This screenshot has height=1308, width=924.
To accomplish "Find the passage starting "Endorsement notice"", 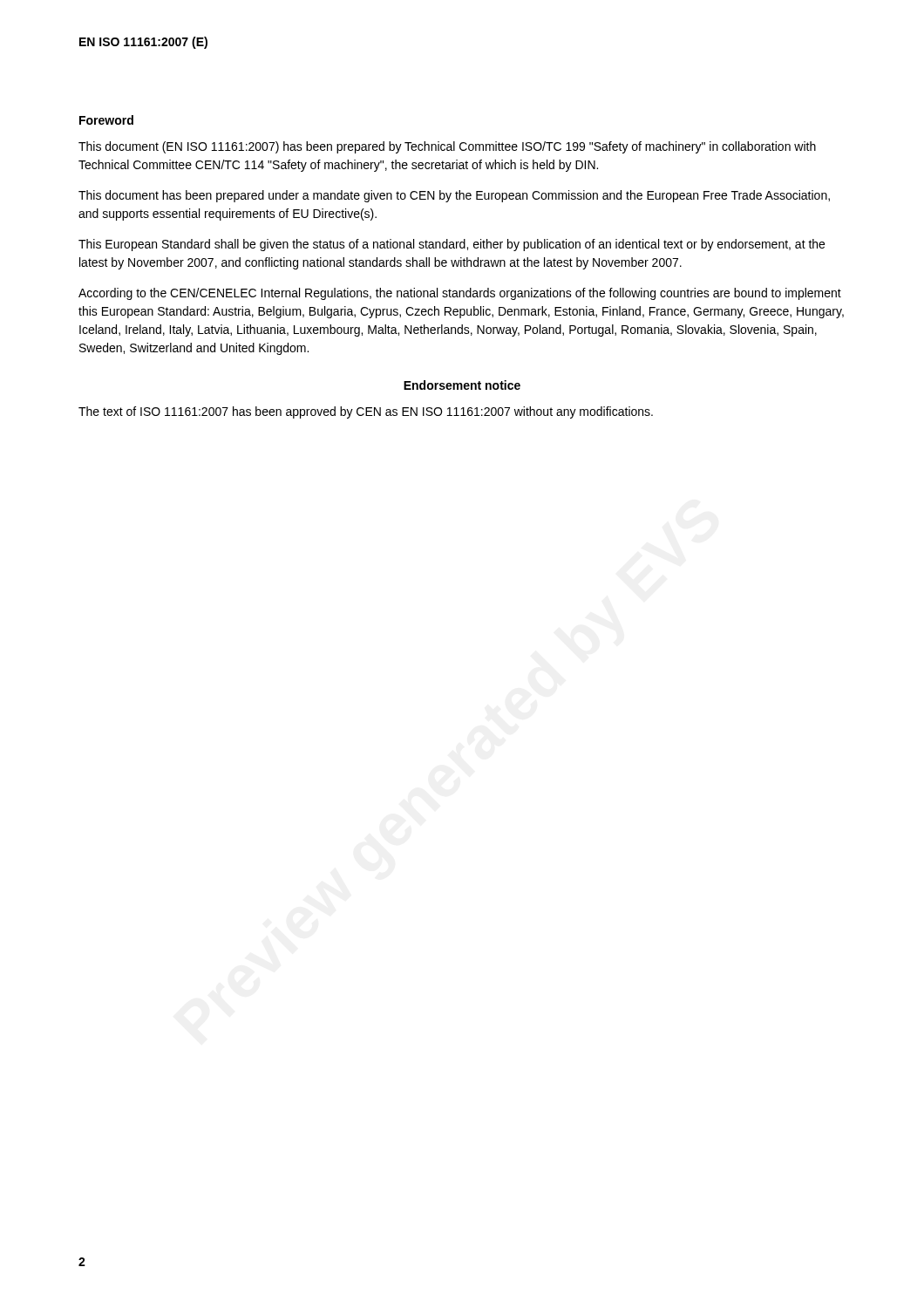I will pos(462,385).
